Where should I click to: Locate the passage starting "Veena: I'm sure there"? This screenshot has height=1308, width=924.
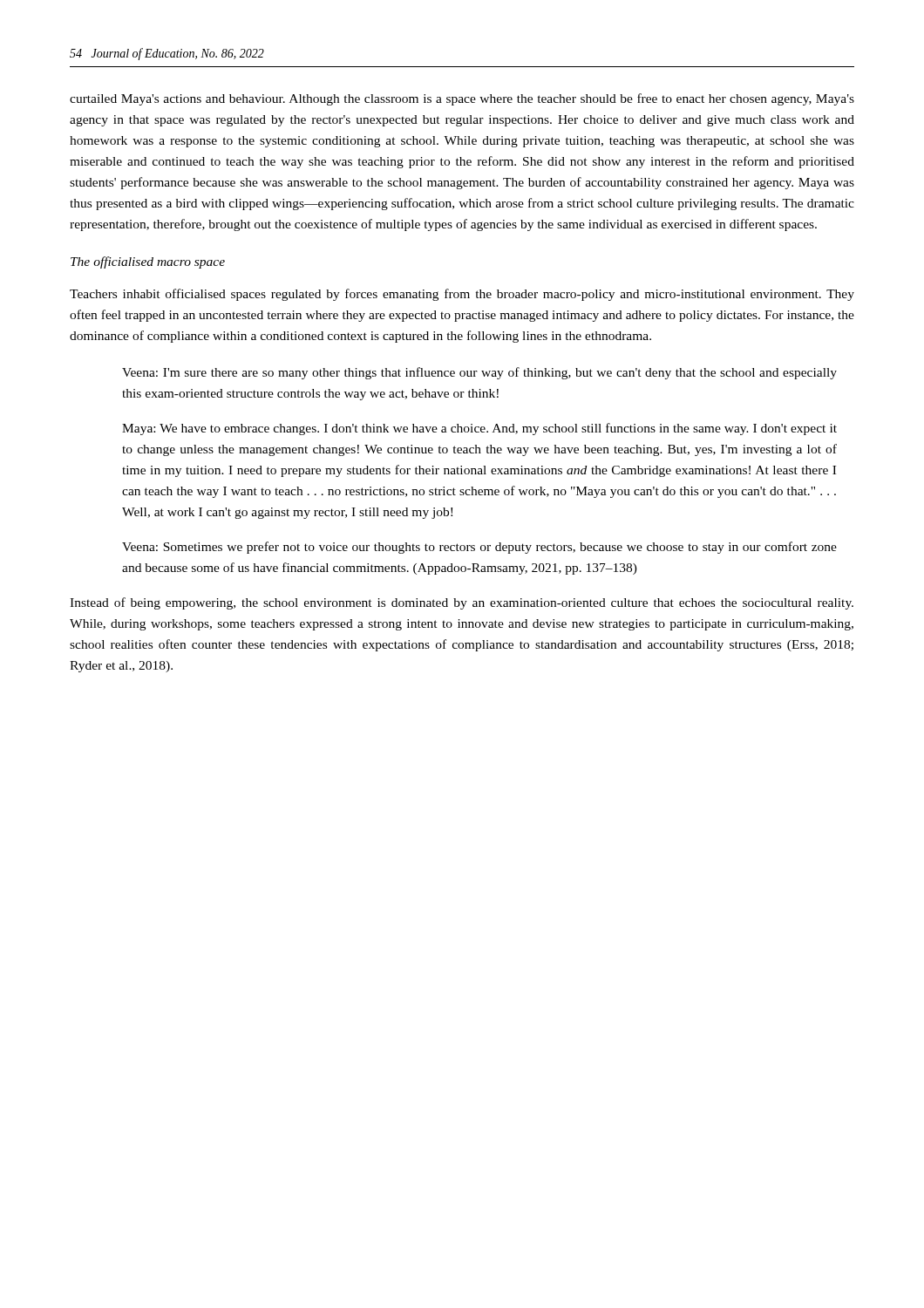pos(479,383)
